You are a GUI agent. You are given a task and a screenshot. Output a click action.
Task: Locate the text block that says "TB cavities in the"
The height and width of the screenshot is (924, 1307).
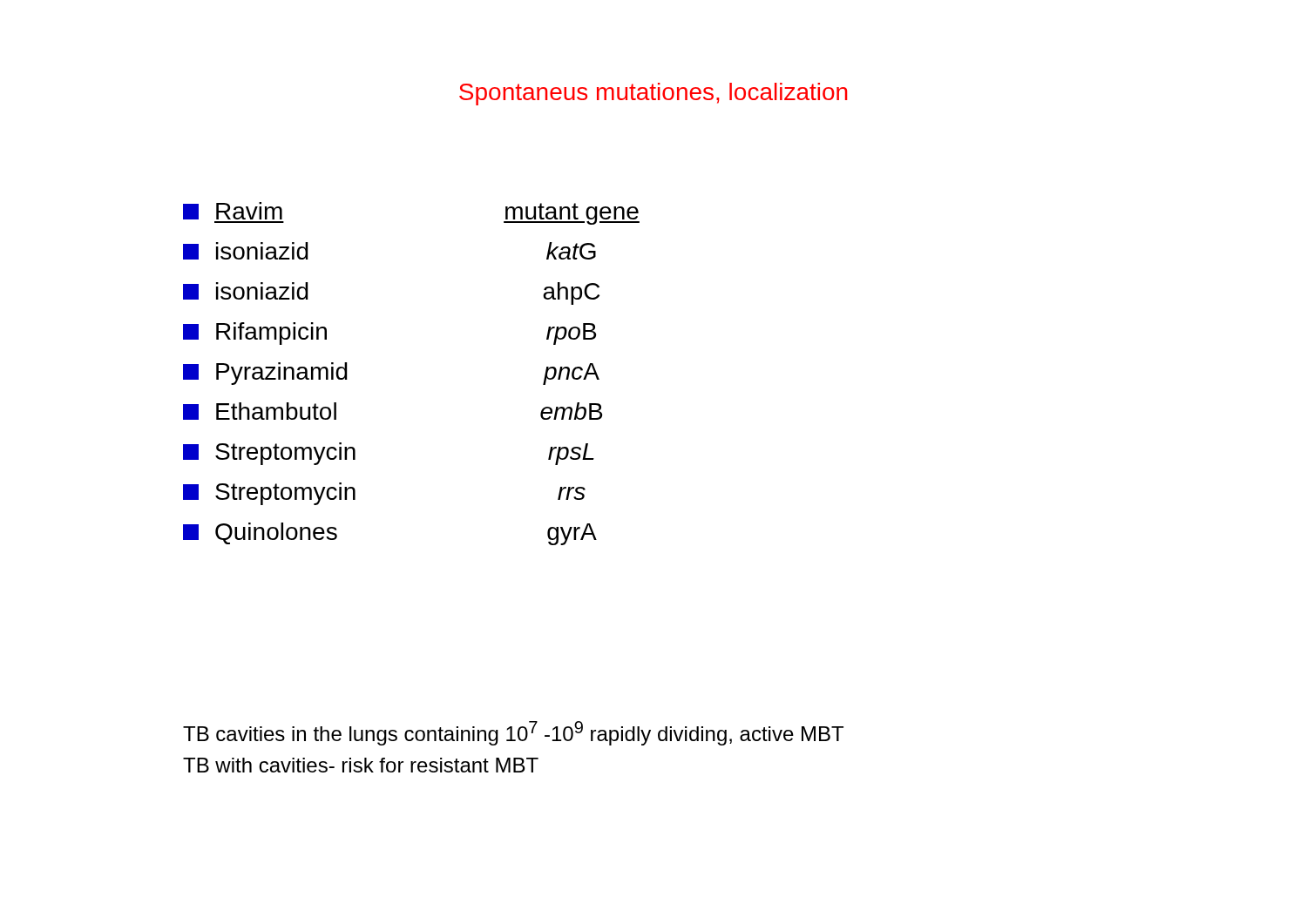coord(514,747)
